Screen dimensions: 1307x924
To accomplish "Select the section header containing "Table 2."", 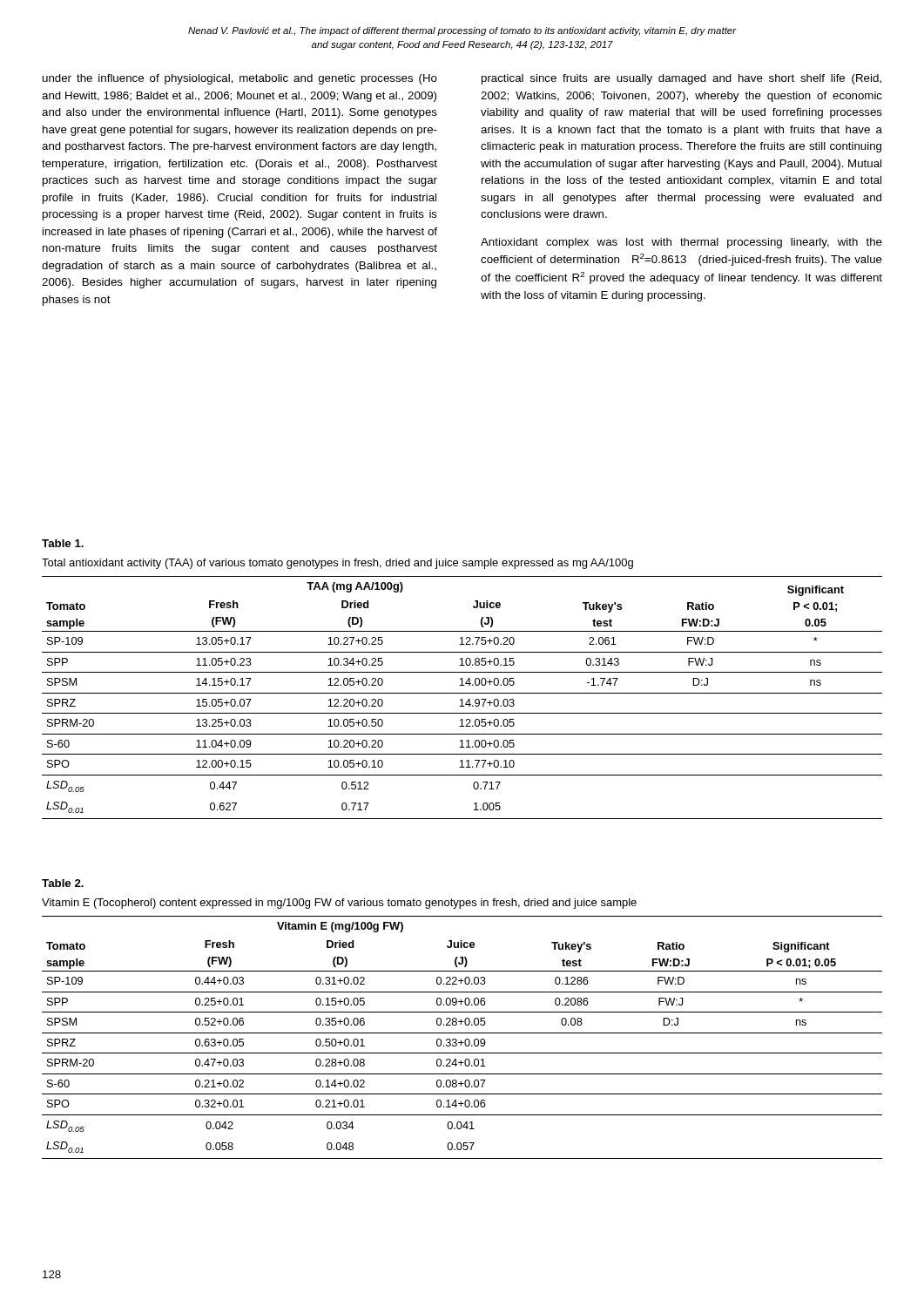I will click(x=63, y=883).
